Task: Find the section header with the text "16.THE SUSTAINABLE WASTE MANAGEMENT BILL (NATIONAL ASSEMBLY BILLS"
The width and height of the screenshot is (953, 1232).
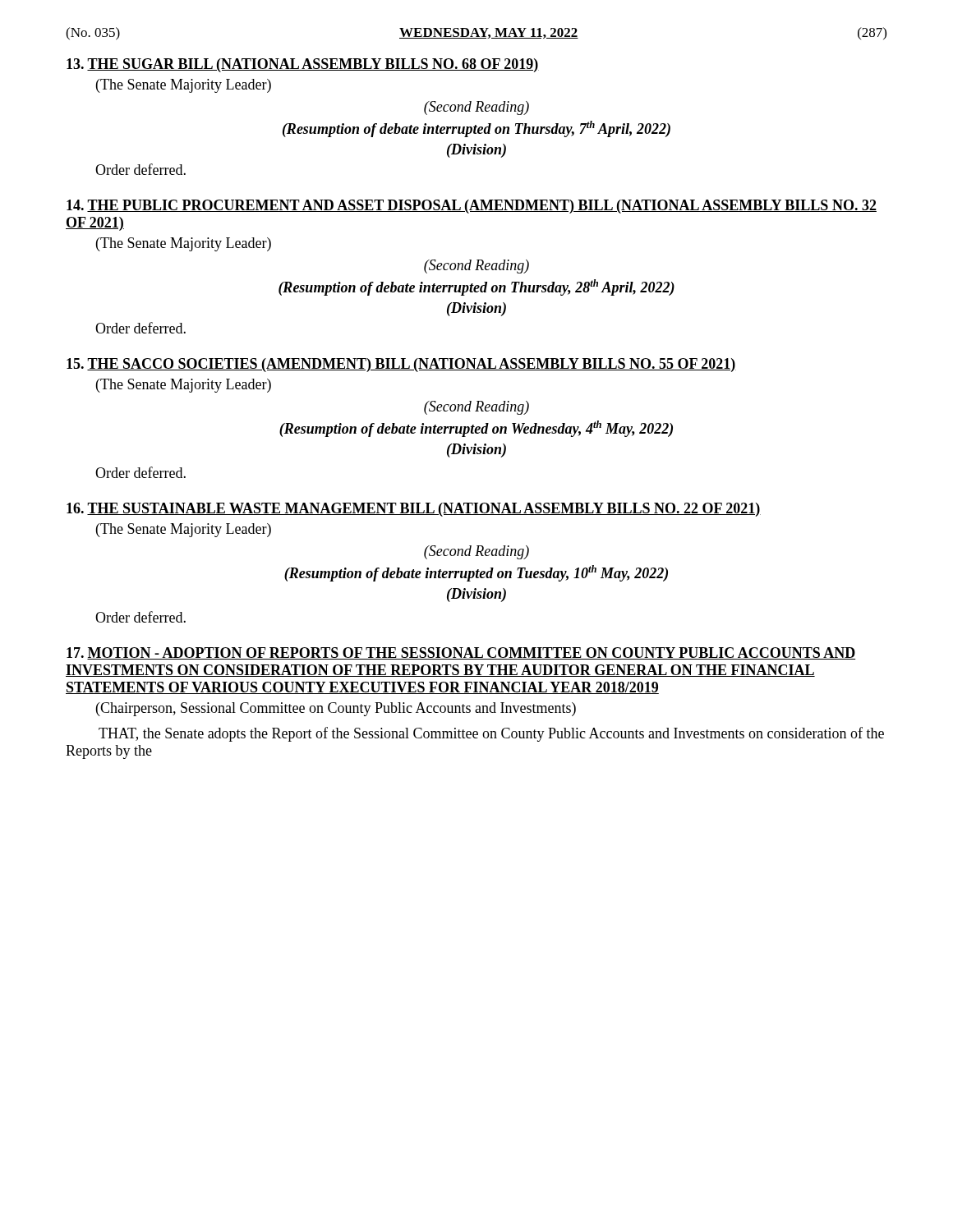Action: click(x=413, y=508)
